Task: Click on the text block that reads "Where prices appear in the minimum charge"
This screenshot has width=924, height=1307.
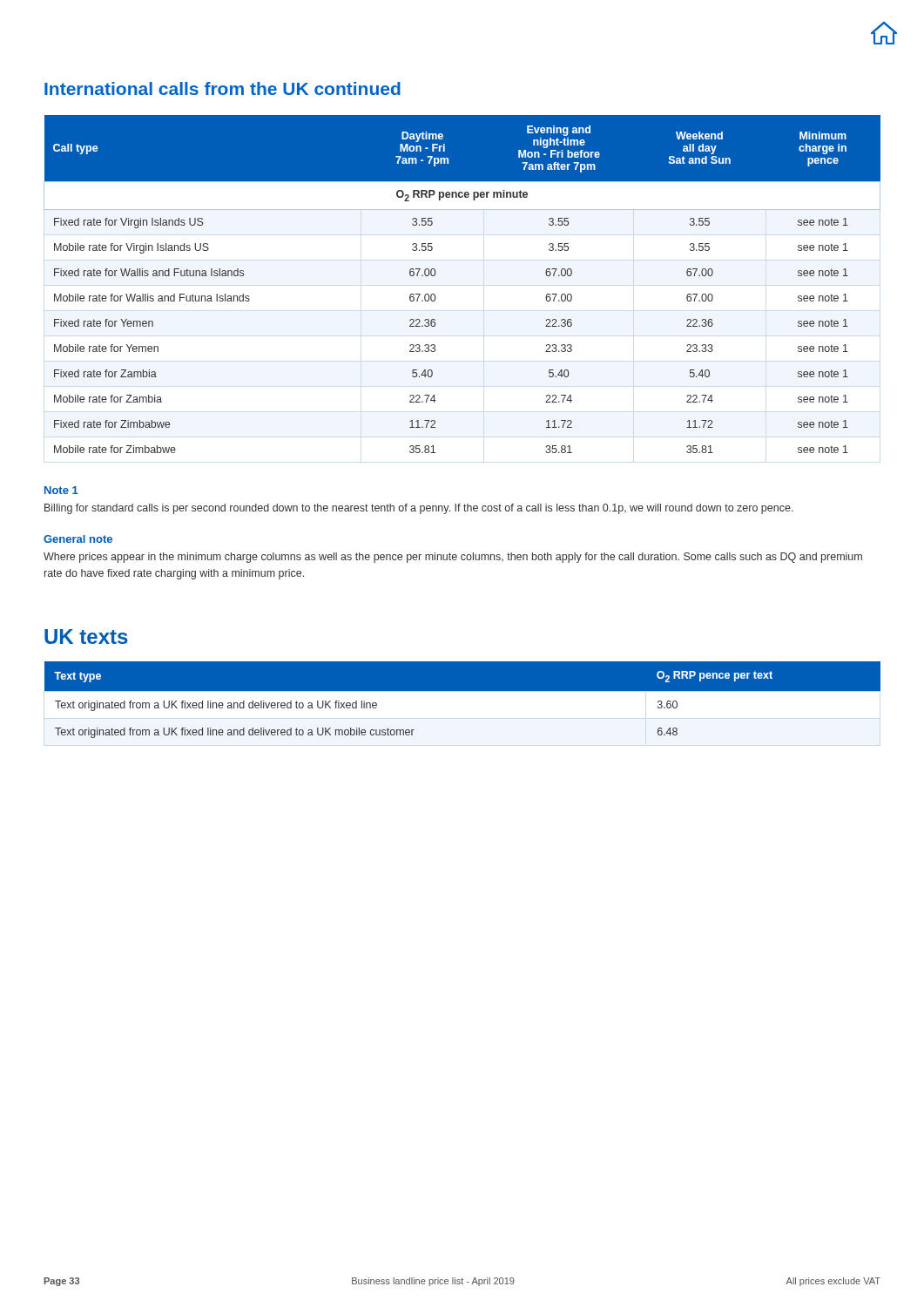Action: pos(453,565)
